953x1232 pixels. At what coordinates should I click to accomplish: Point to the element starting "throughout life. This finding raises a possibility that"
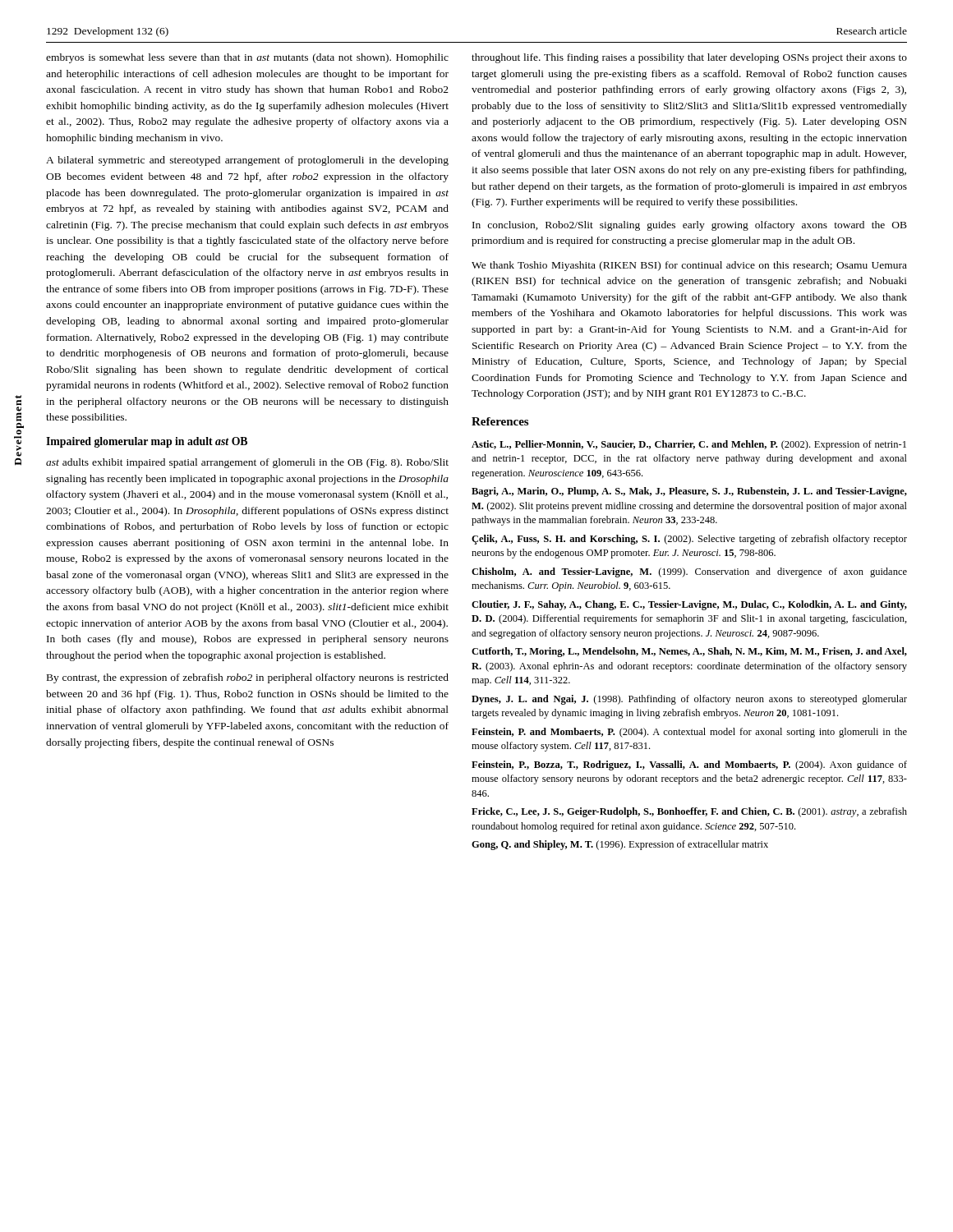689,130
